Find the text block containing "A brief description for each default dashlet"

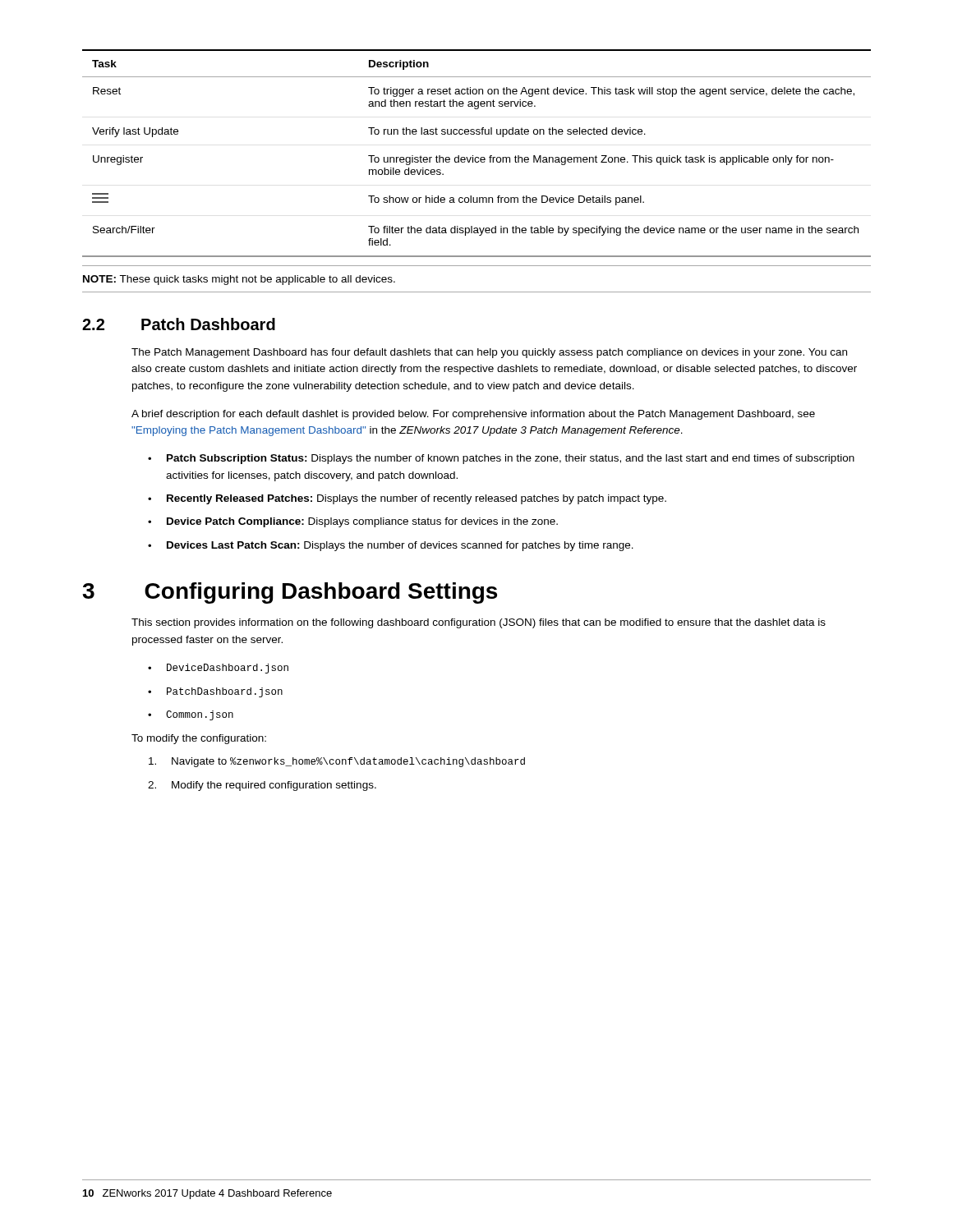(x=473, y=422)
